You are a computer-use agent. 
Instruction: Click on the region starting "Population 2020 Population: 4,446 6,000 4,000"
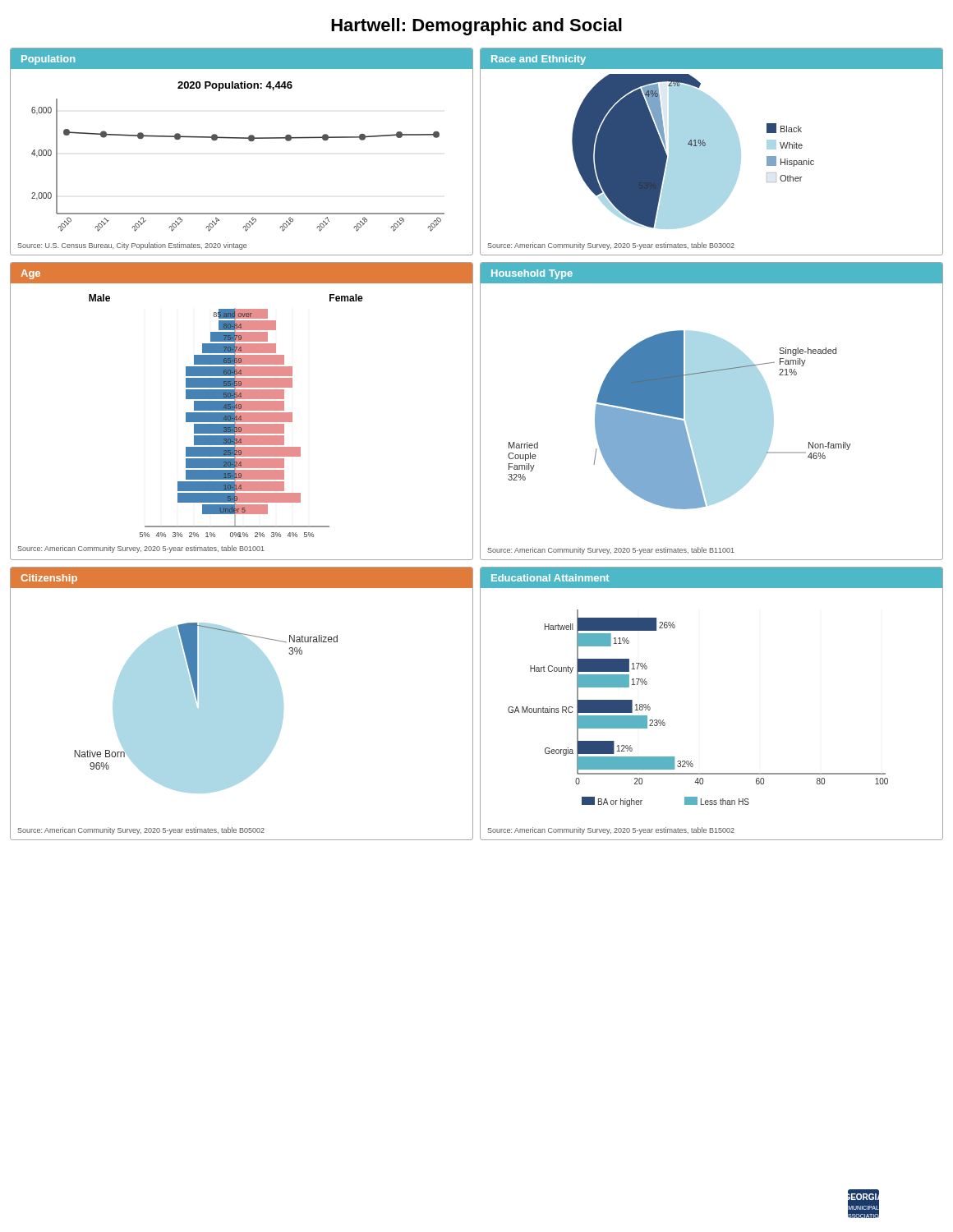242,152
